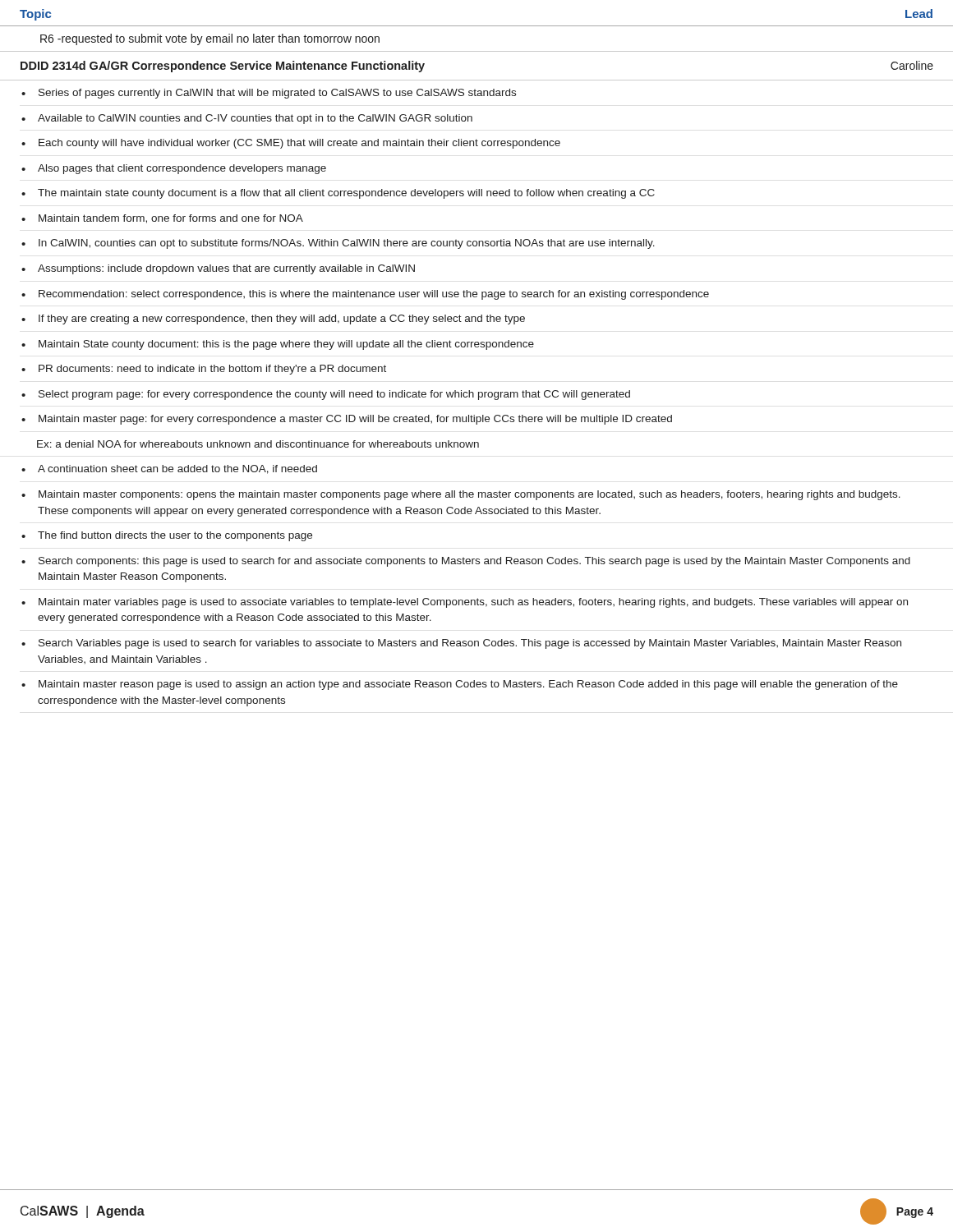Locate the list item that reads "The find button directs the user to"
953x1232 pixels.
pyautogui.click(x=175, y=535)
